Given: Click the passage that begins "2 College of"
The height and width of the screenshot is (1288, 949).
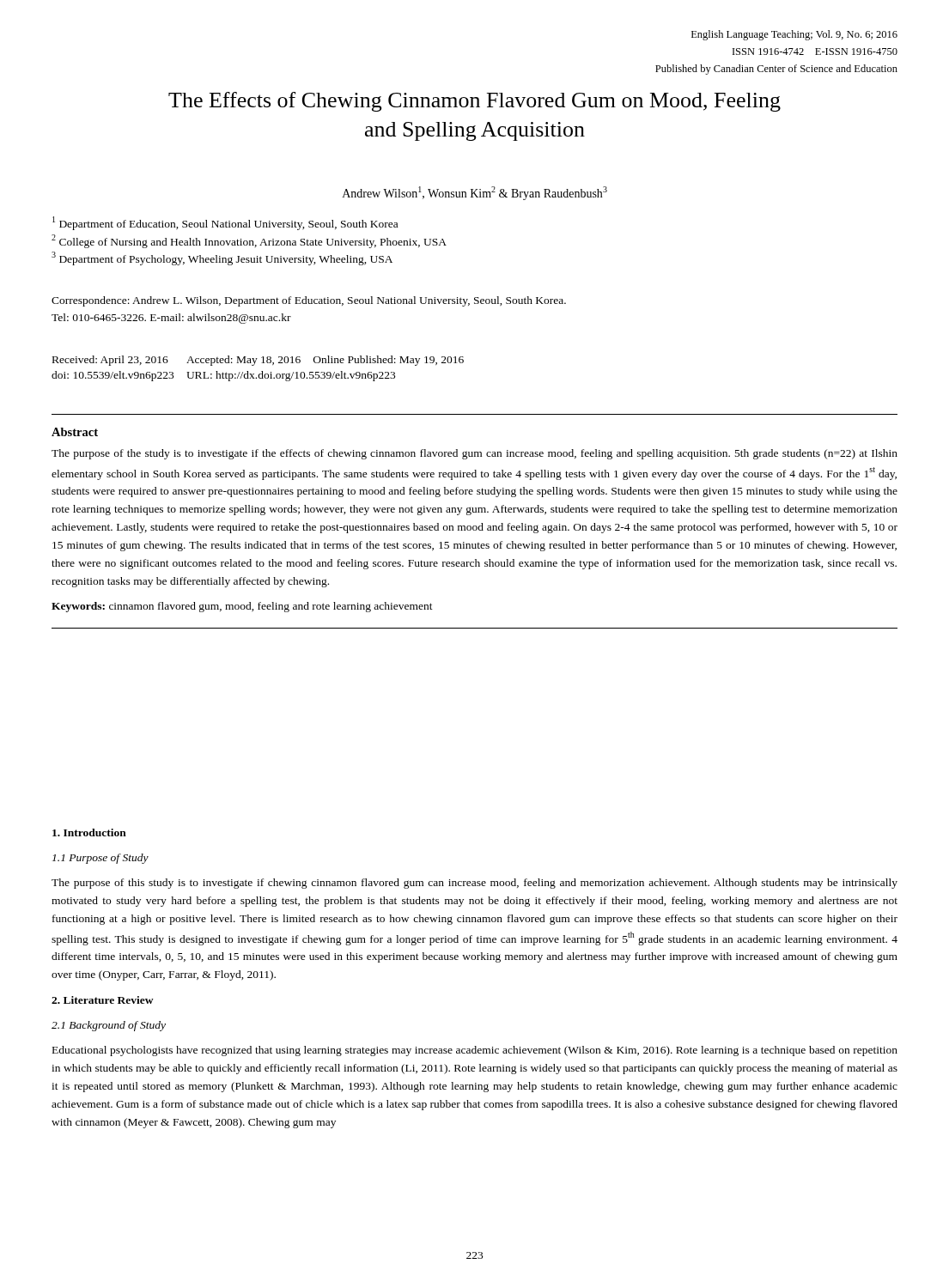Looking at the screenshot, I should click(249, 241).
